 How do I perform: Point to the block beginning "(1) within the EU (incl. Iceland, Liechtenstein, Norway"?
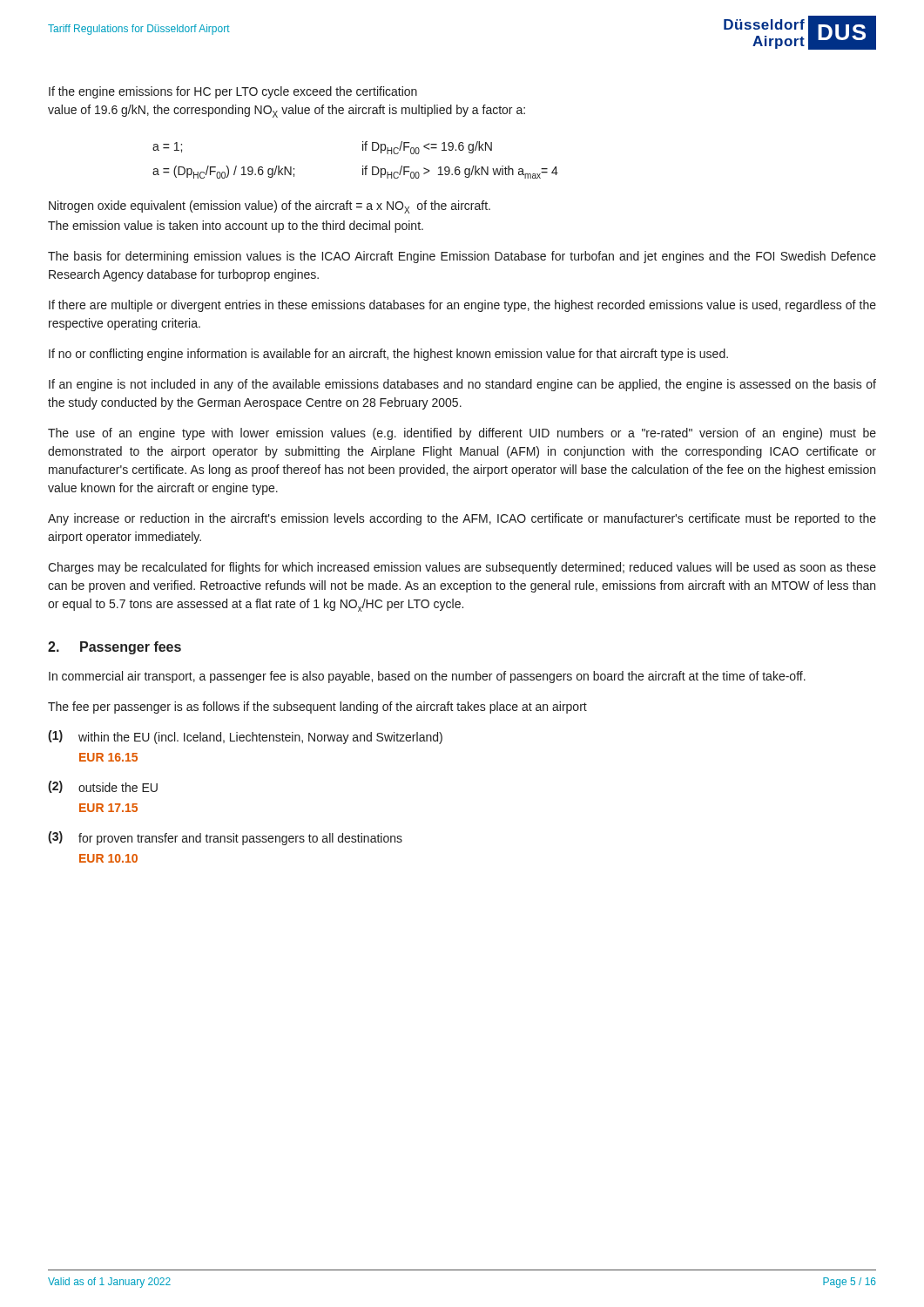point(245,737)
